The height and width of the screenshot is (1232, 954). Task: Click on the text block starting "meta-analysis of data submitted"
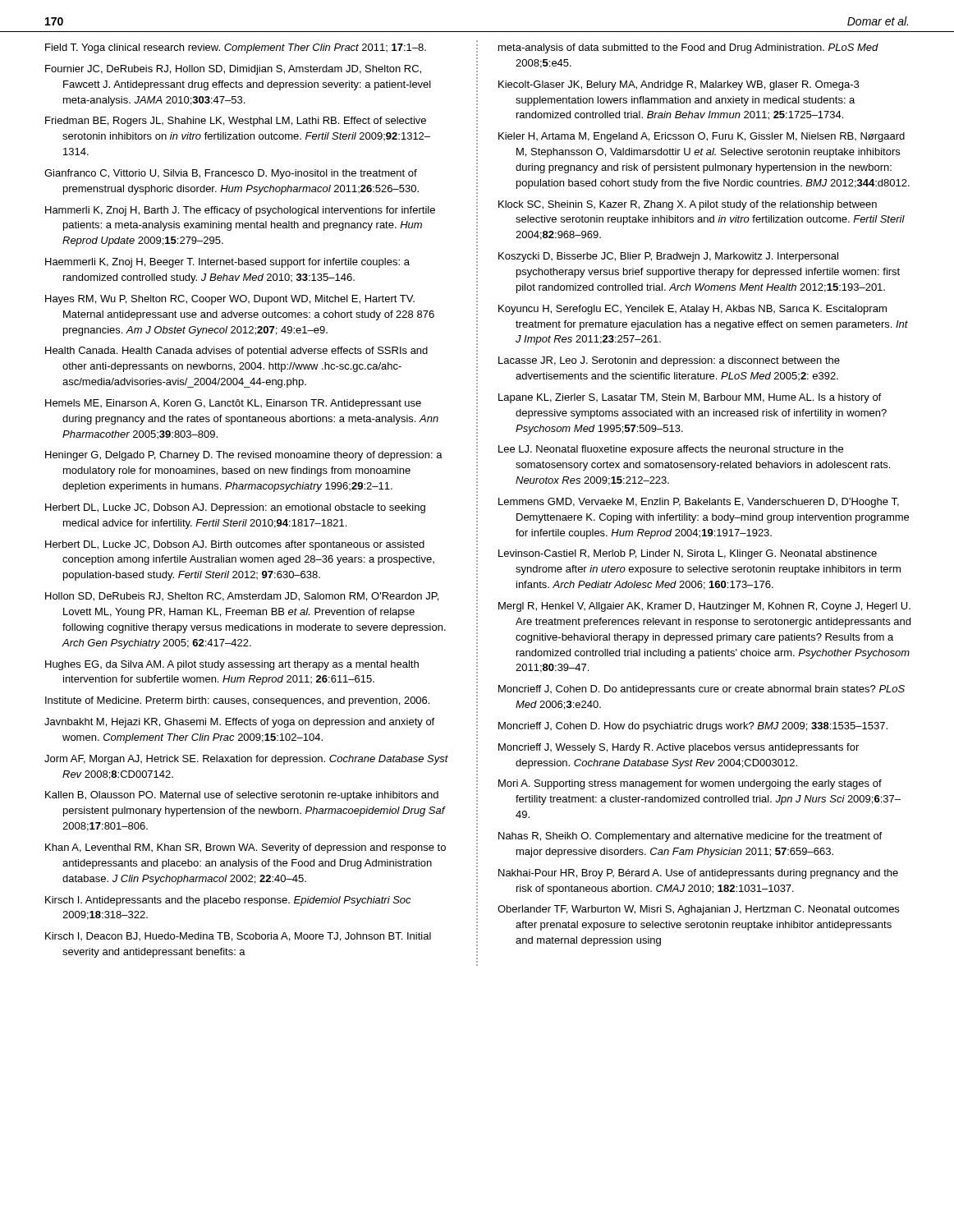click(x=688, y=55)
